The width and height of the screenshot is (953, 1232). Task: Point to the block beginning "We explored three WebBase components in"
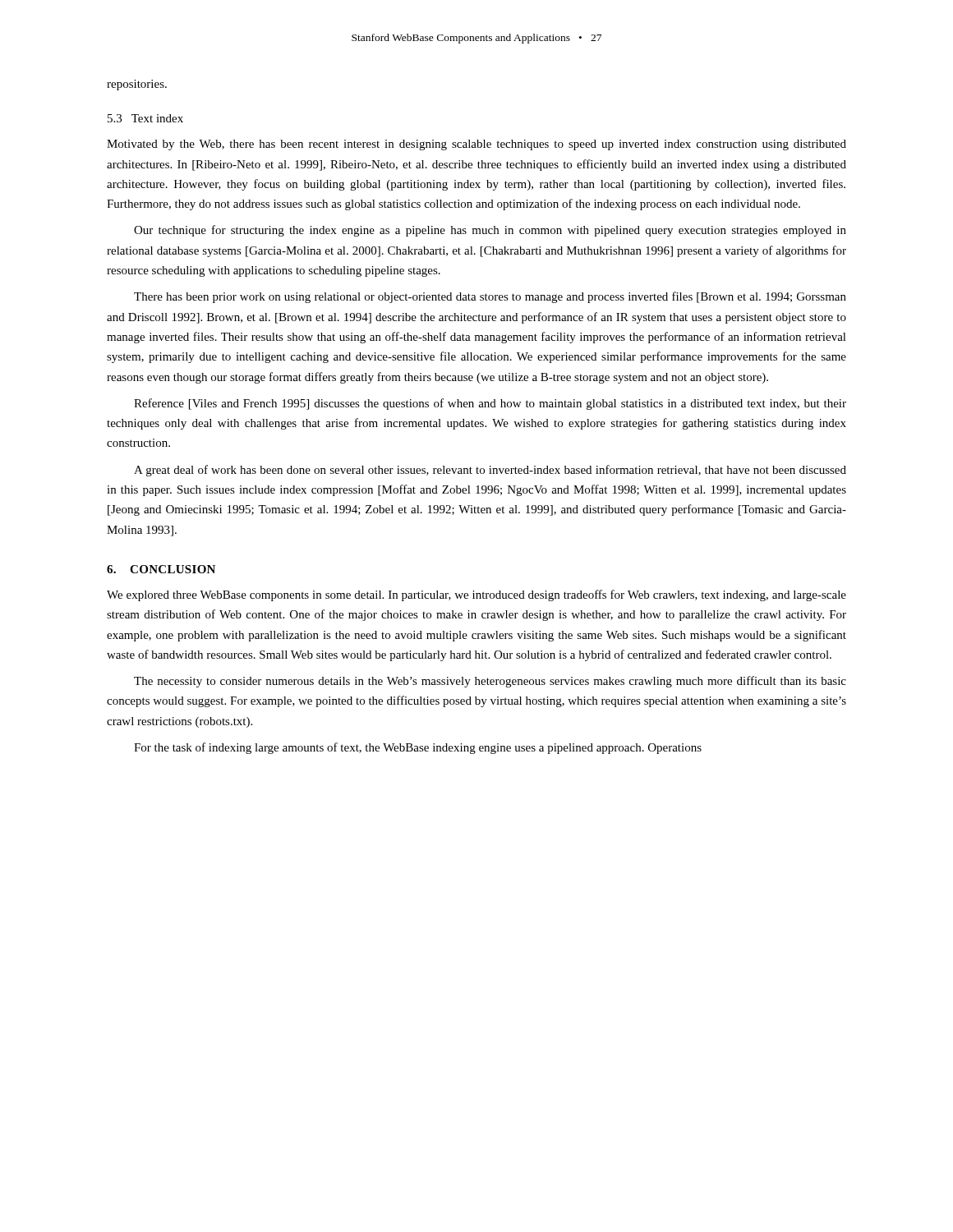click(476, 625)
